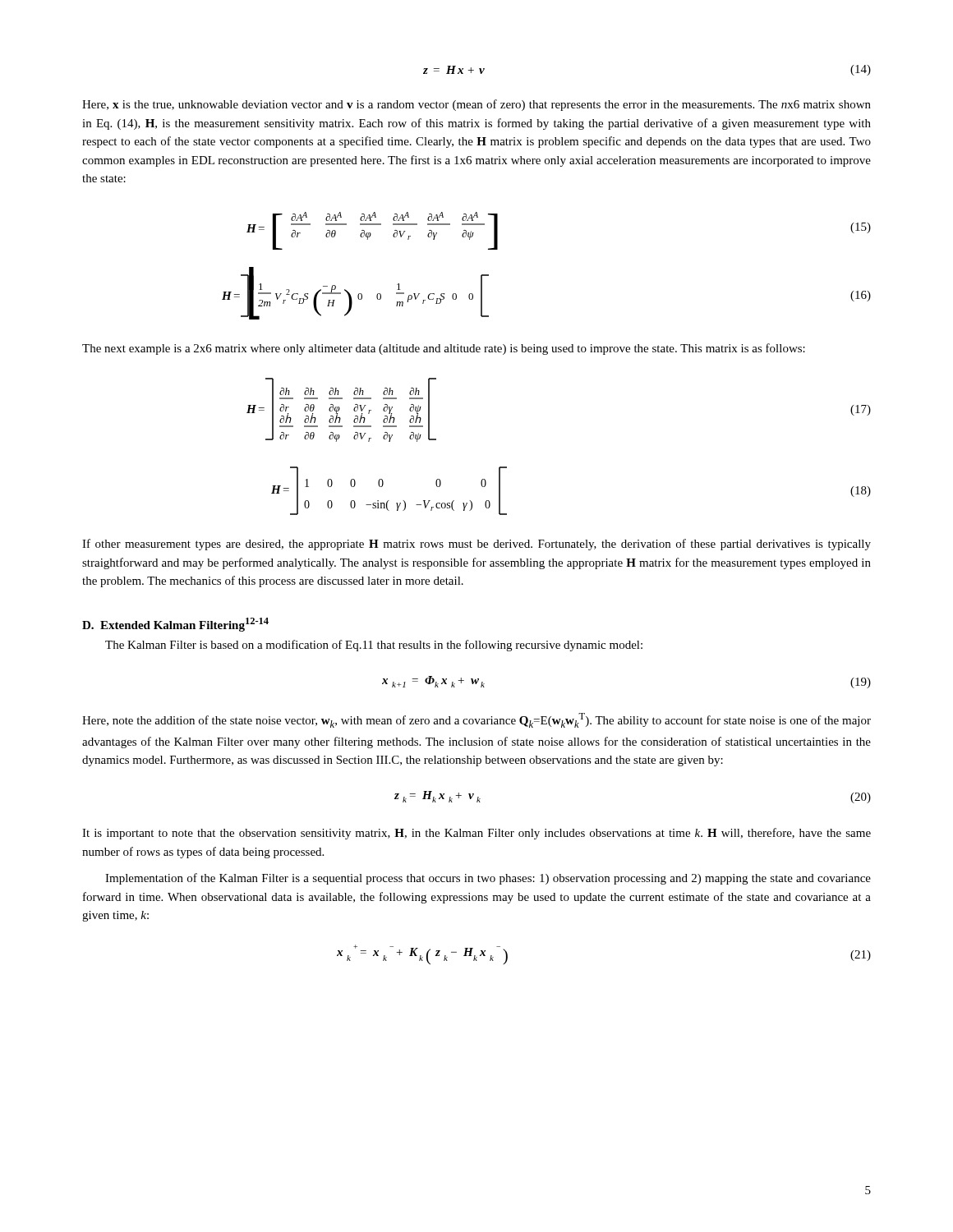Screen dimensions: 1232x953
Task: Point to the text starting "If other measurement types are desired,"
Action: click(x=476, y=562)
